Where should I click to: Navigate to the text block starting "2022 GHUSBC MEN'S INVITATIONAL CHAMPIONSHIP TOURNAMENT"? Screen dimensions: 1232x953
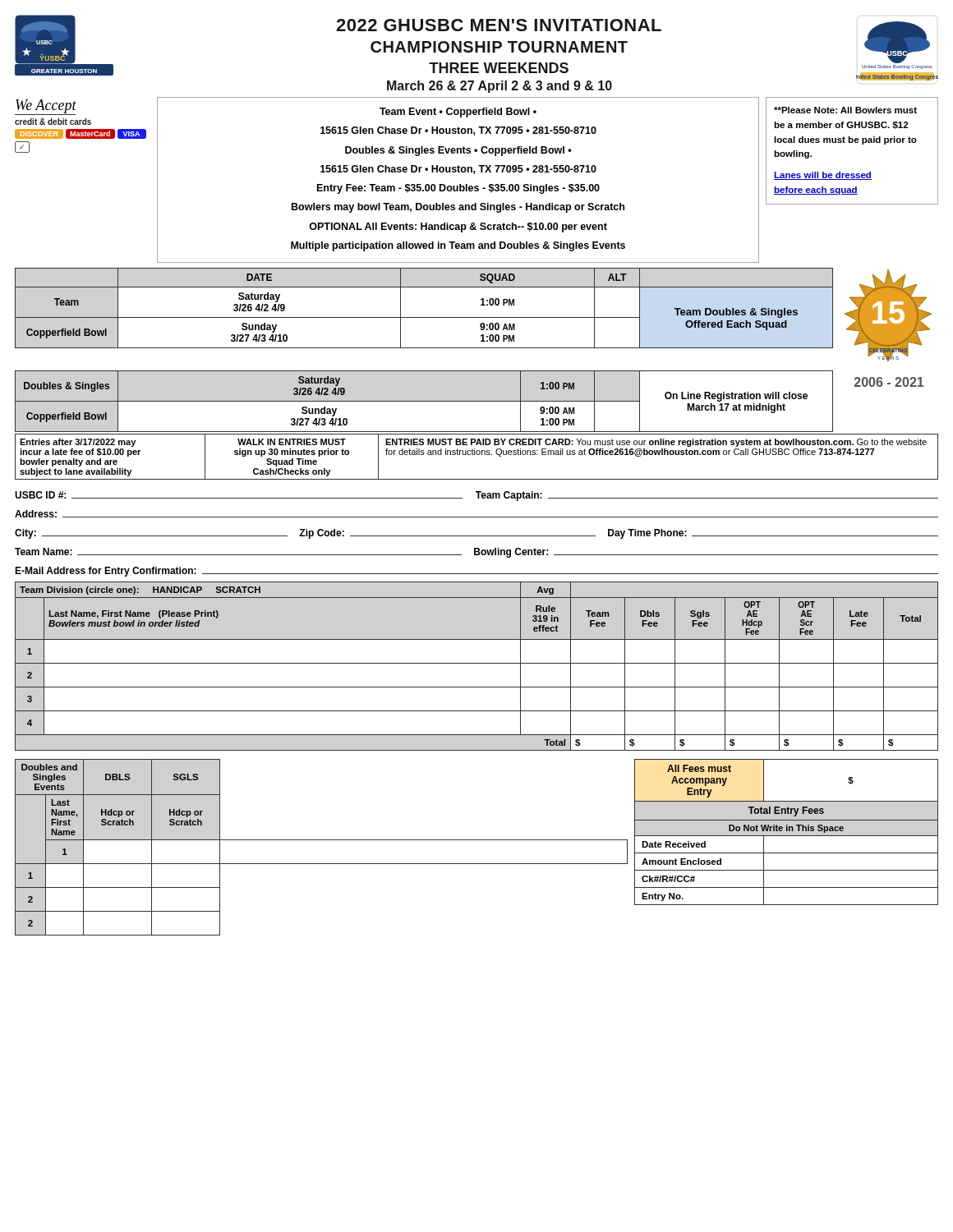pos(499,54)
